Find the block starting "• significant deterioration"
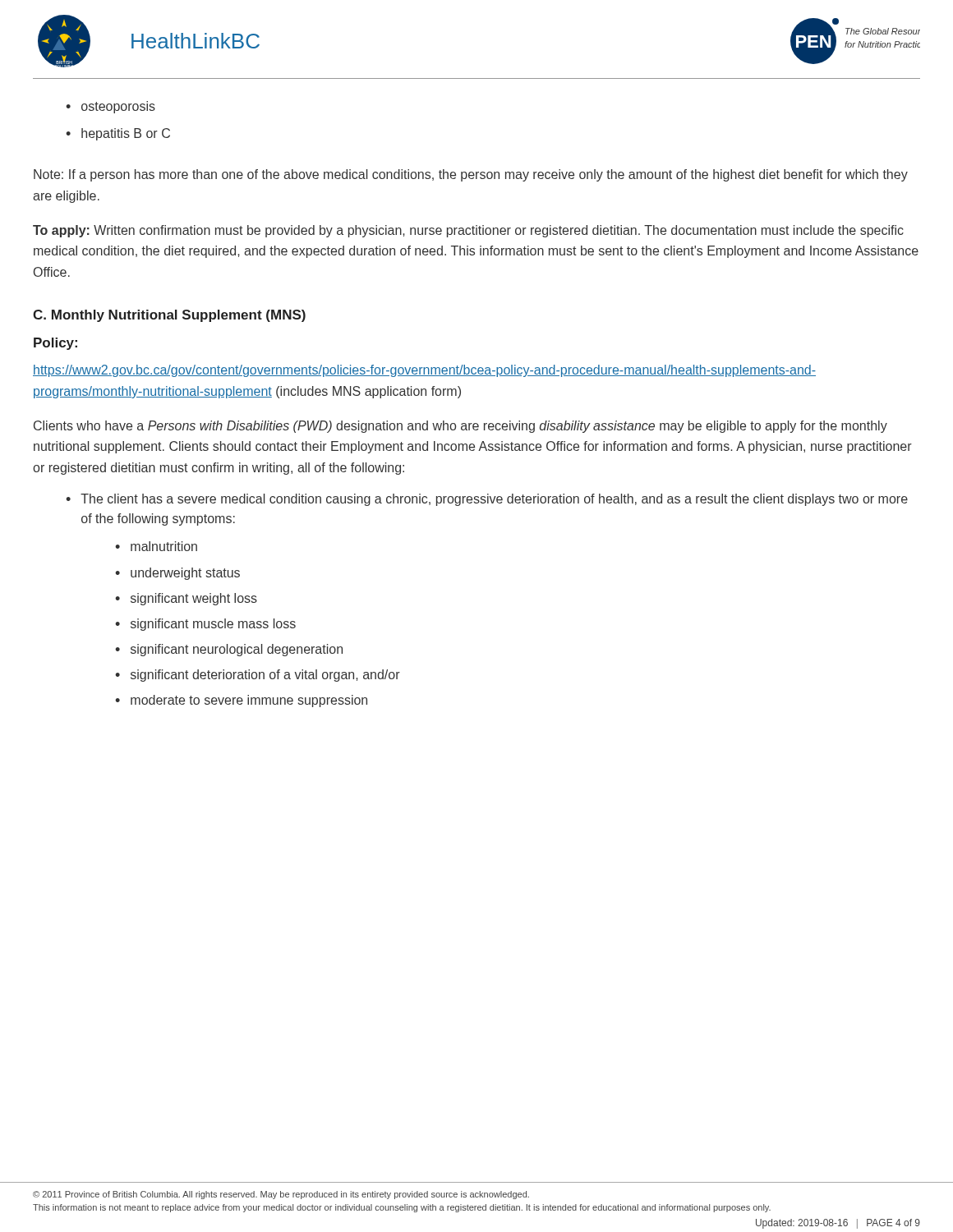Viewport: 953px width, 1232px height. click(257, 676)
